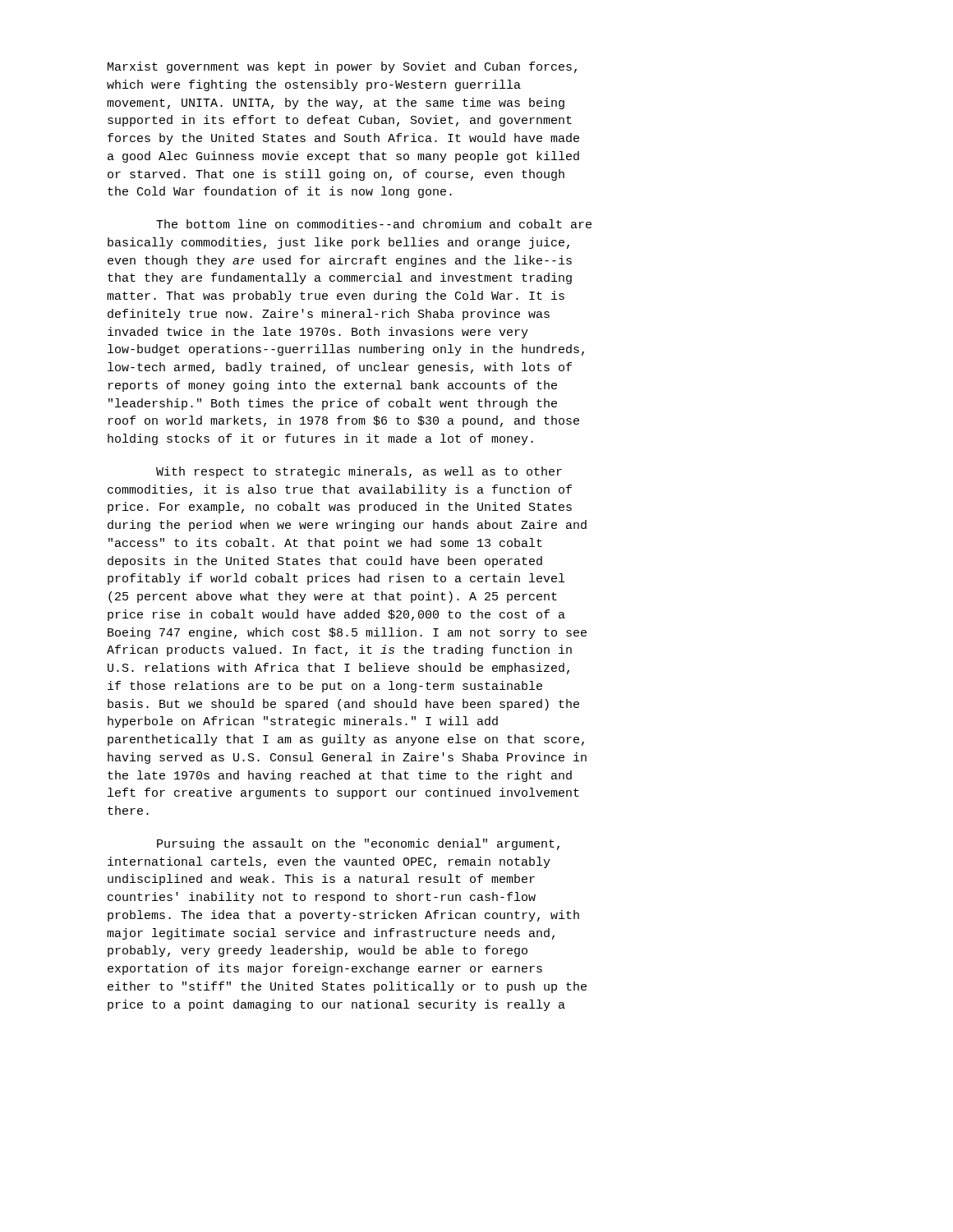Find the text block that reads "The bottom line on commodities--and chromium"
Viewport: 953px width, 1232px height.
pos(350,333)
